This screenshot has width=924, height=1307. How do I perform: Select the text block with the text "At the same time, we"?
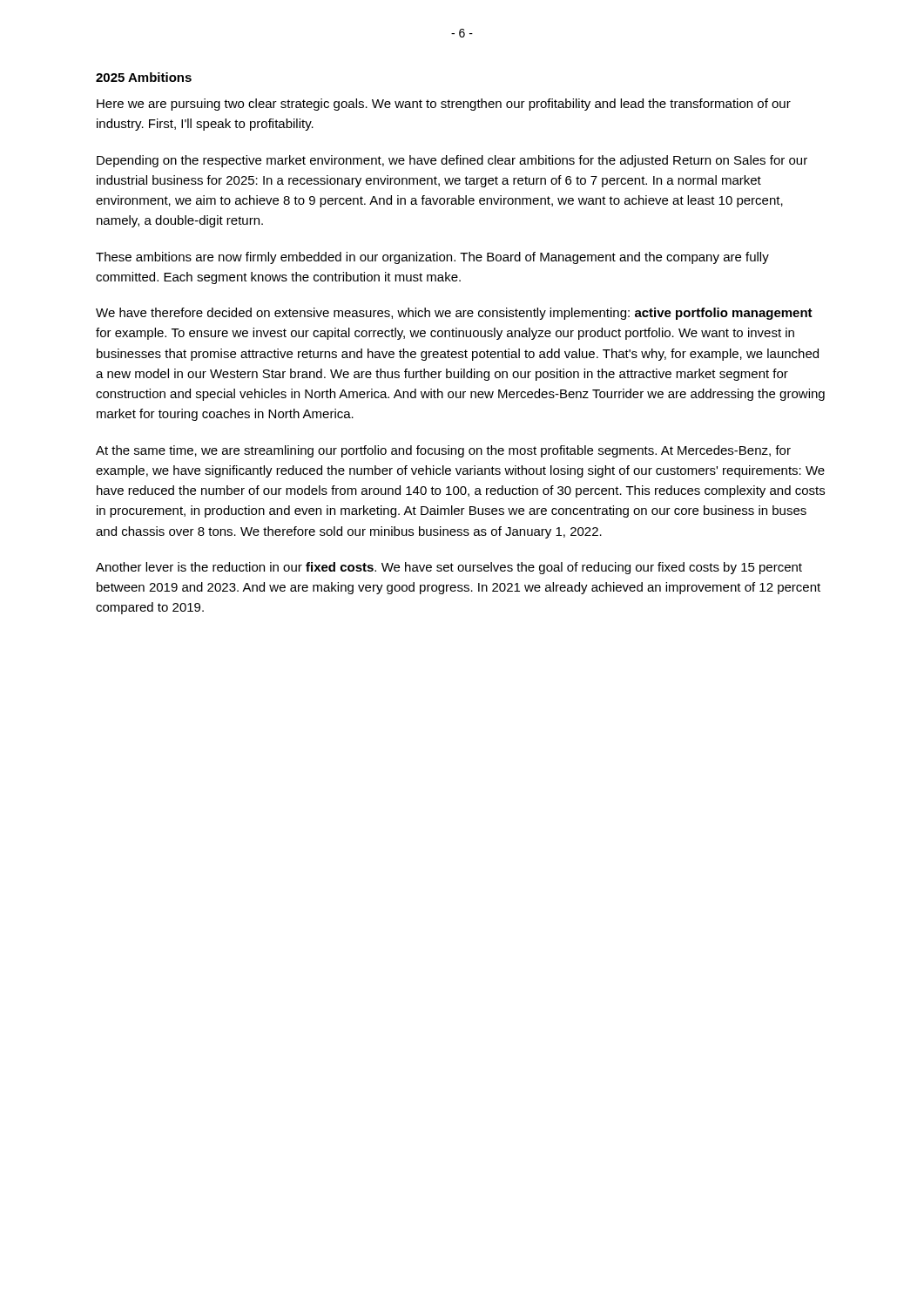tap(461, 490)
